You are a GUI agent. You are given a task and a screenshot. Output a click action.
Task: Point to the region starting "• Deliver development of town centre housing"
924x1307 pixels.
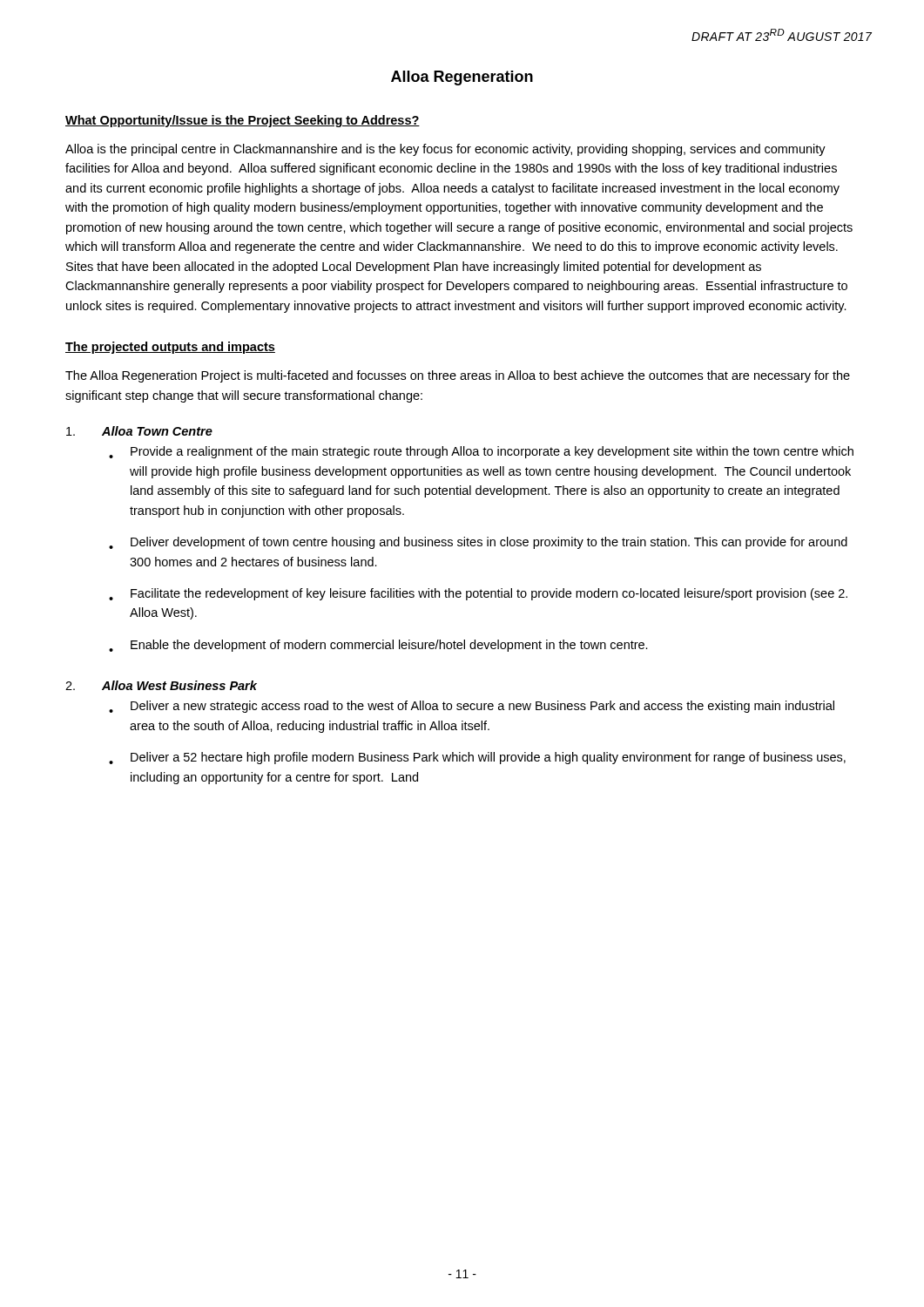click(484, 552)
